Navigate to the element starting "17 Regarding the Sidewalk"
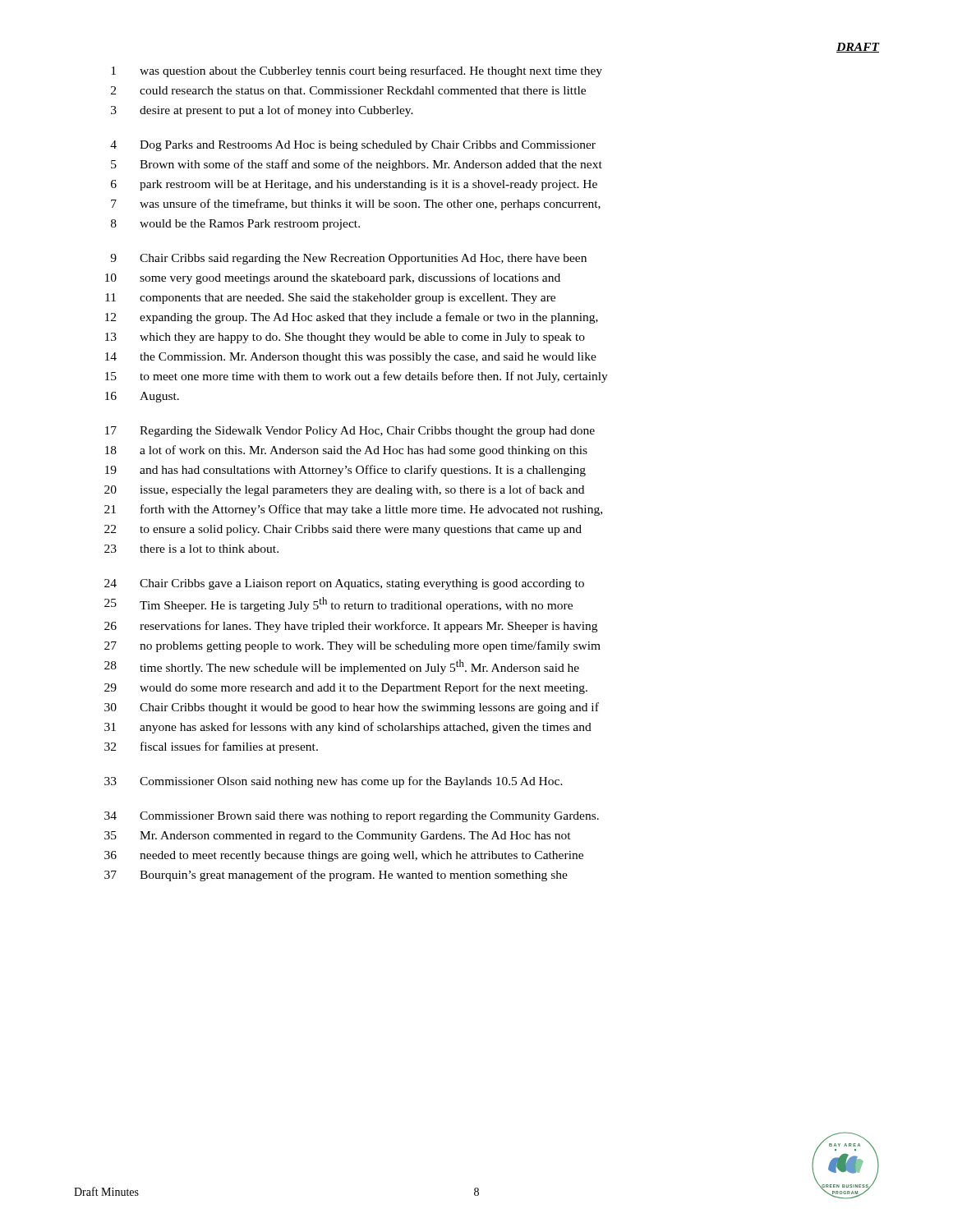This screenshot has height=1232, width=953. click(x=476, y=490)
